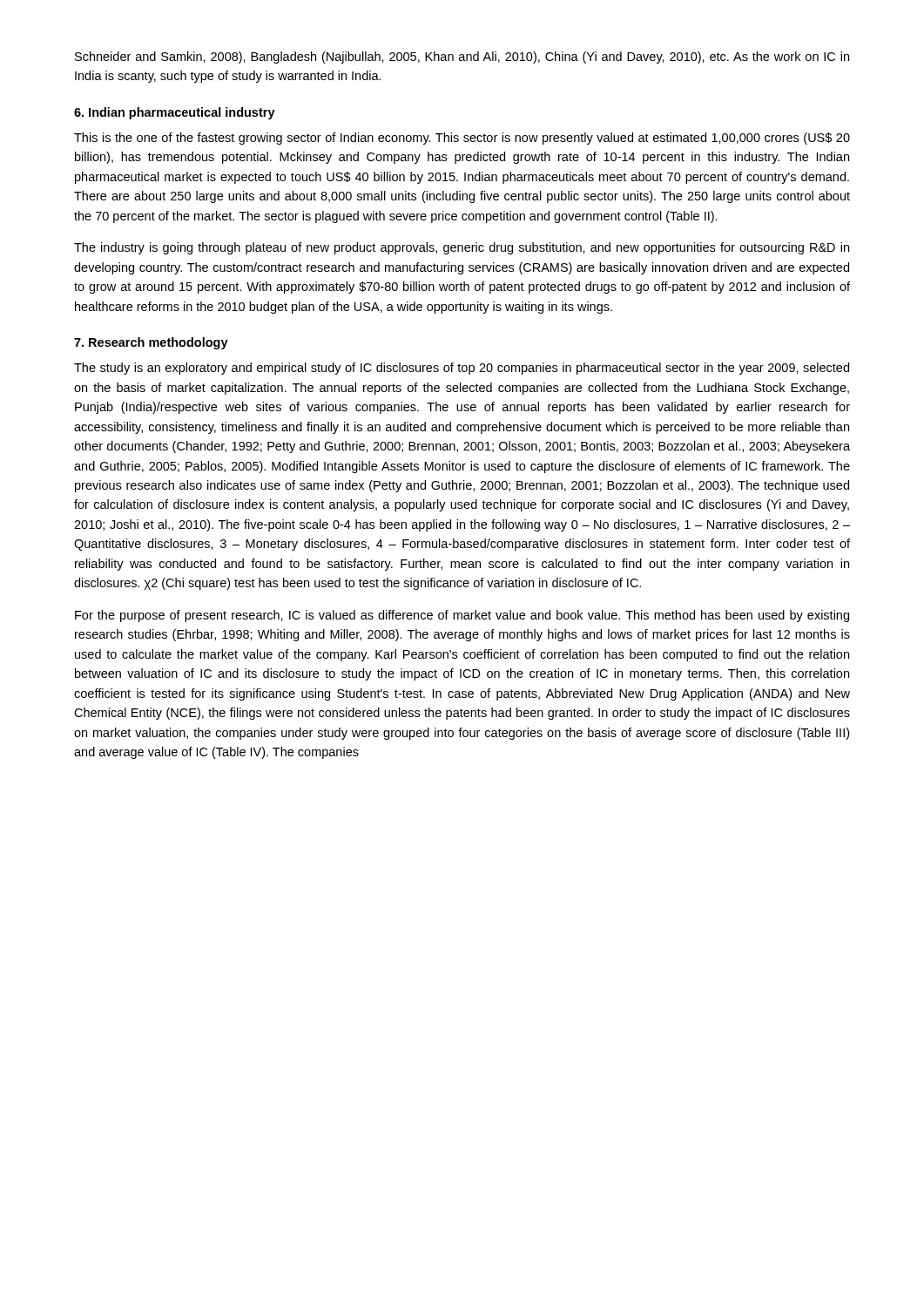Screen dimensions: 1307x924
Task: Locate the region starting "6. Indian pharmaceutical industry"
Action: tap(174, 112)
